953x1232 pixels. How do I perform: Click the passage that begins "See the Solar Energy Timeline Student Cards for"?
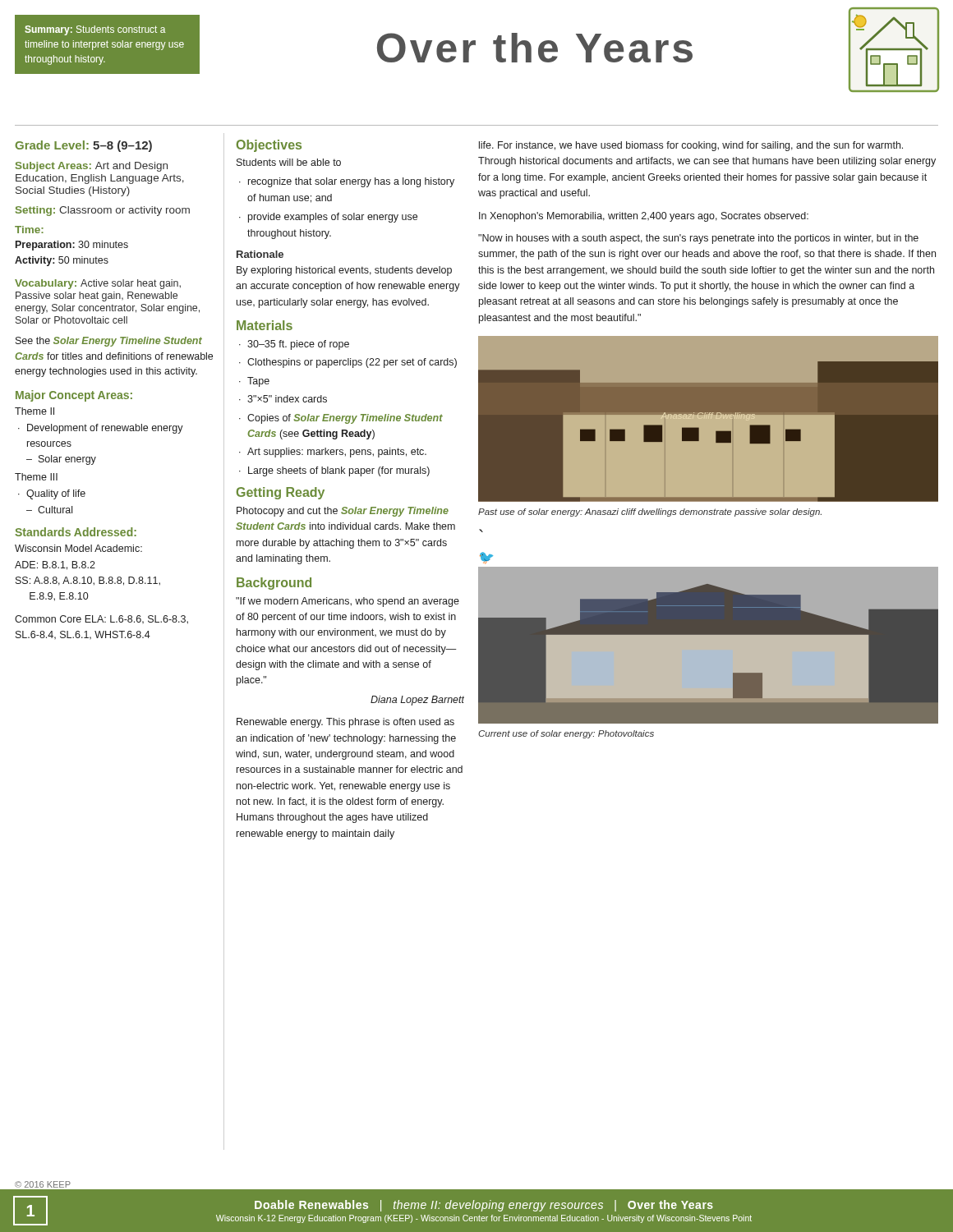point(114,356)
